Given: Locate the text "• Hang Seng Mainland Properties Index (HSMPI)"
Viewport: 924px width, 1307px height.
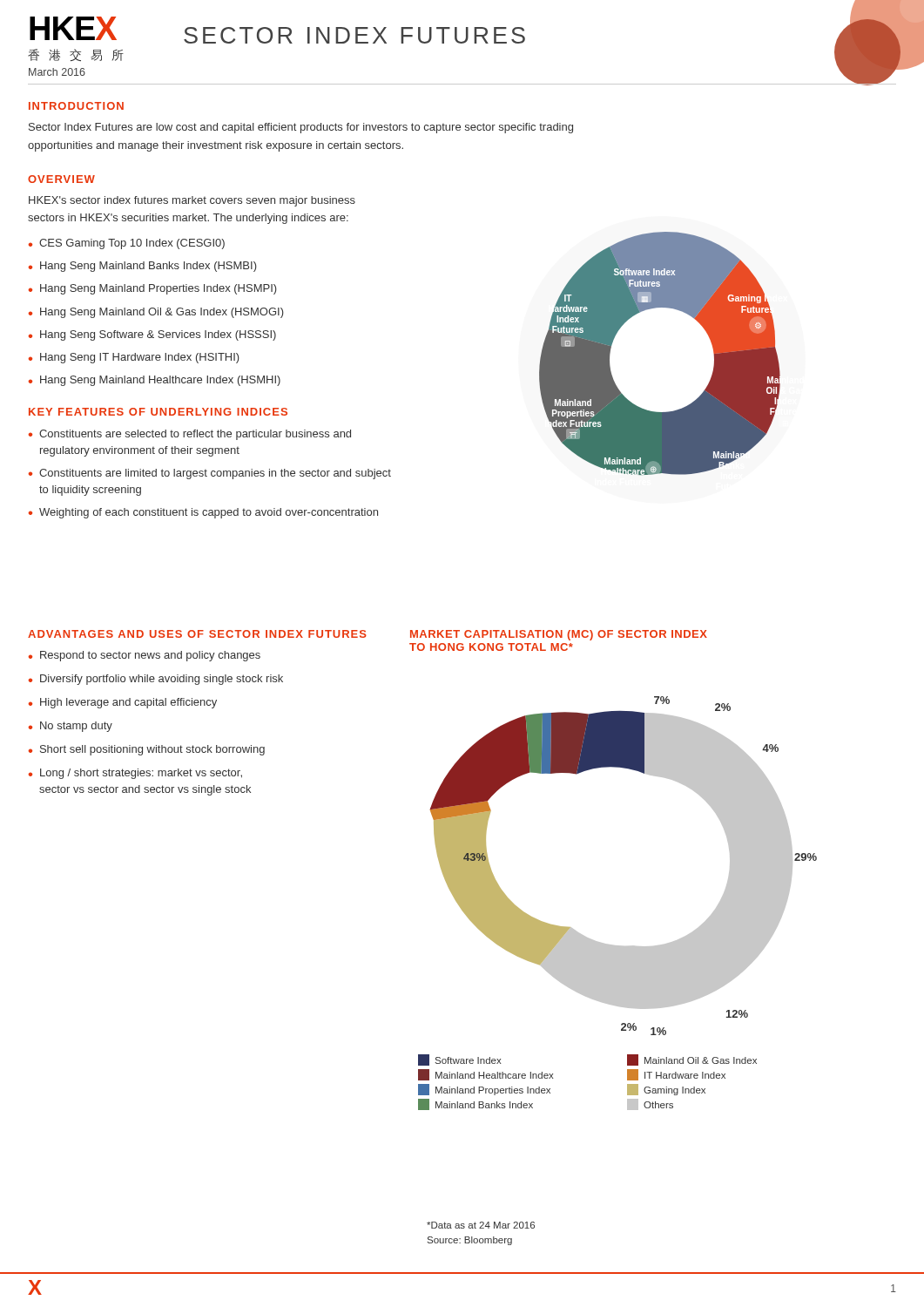Looking at the screenshot, I should click(x=152, y=291).
